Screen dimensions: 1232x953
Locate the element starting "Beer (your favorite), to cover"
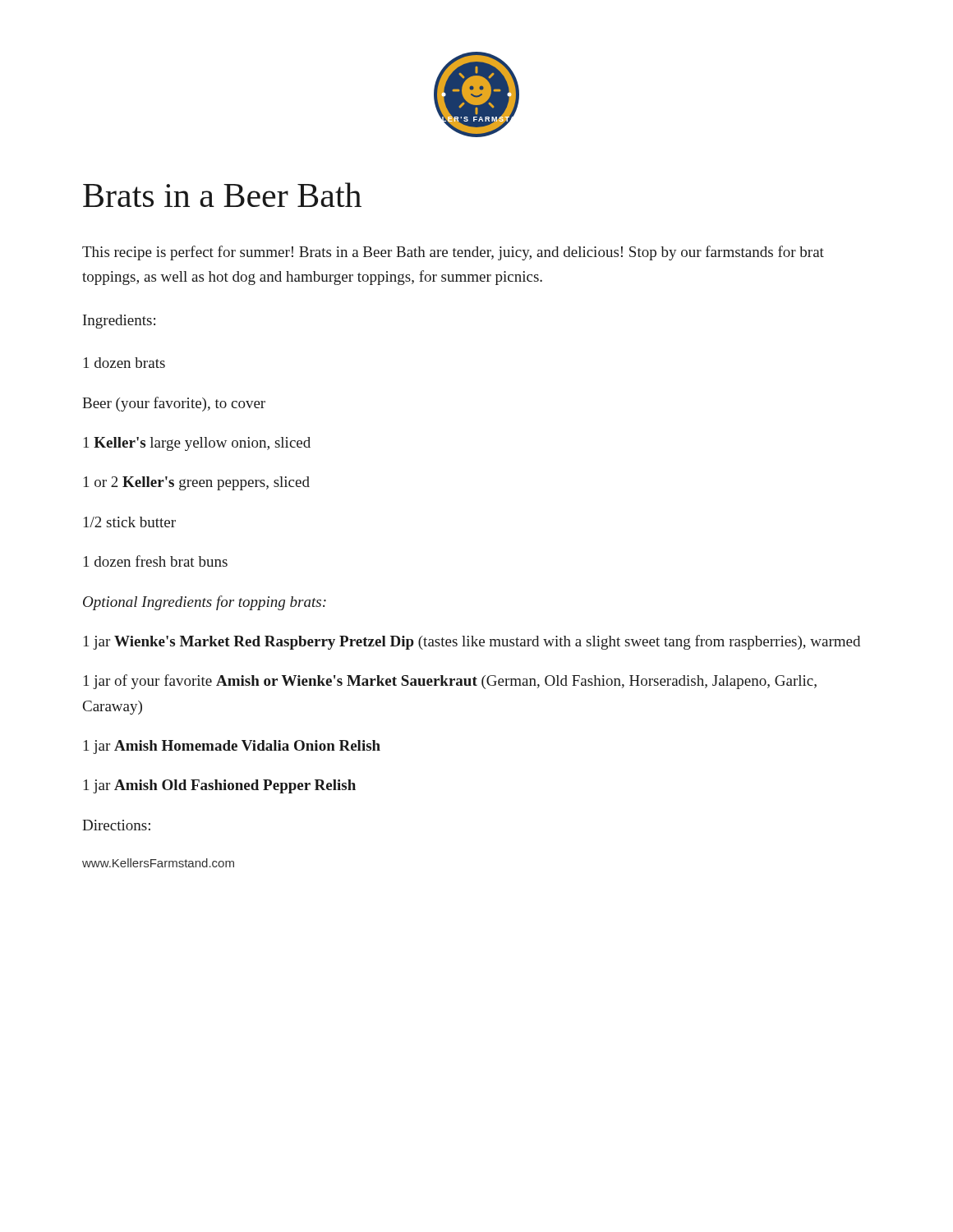pyautogui.click(x=174, y=404)
